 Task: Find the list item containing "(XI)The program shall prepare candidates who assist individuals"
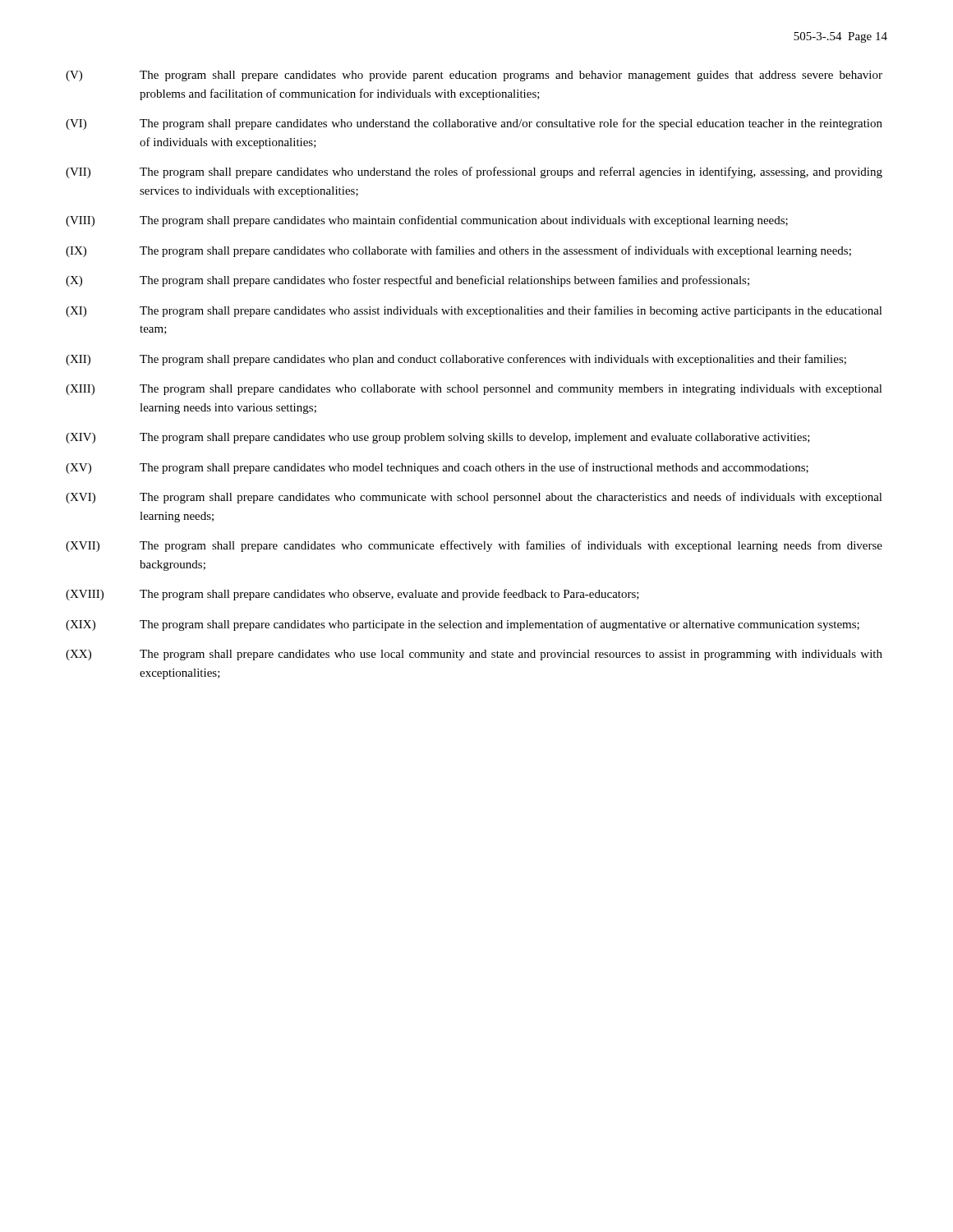point(474,319)
